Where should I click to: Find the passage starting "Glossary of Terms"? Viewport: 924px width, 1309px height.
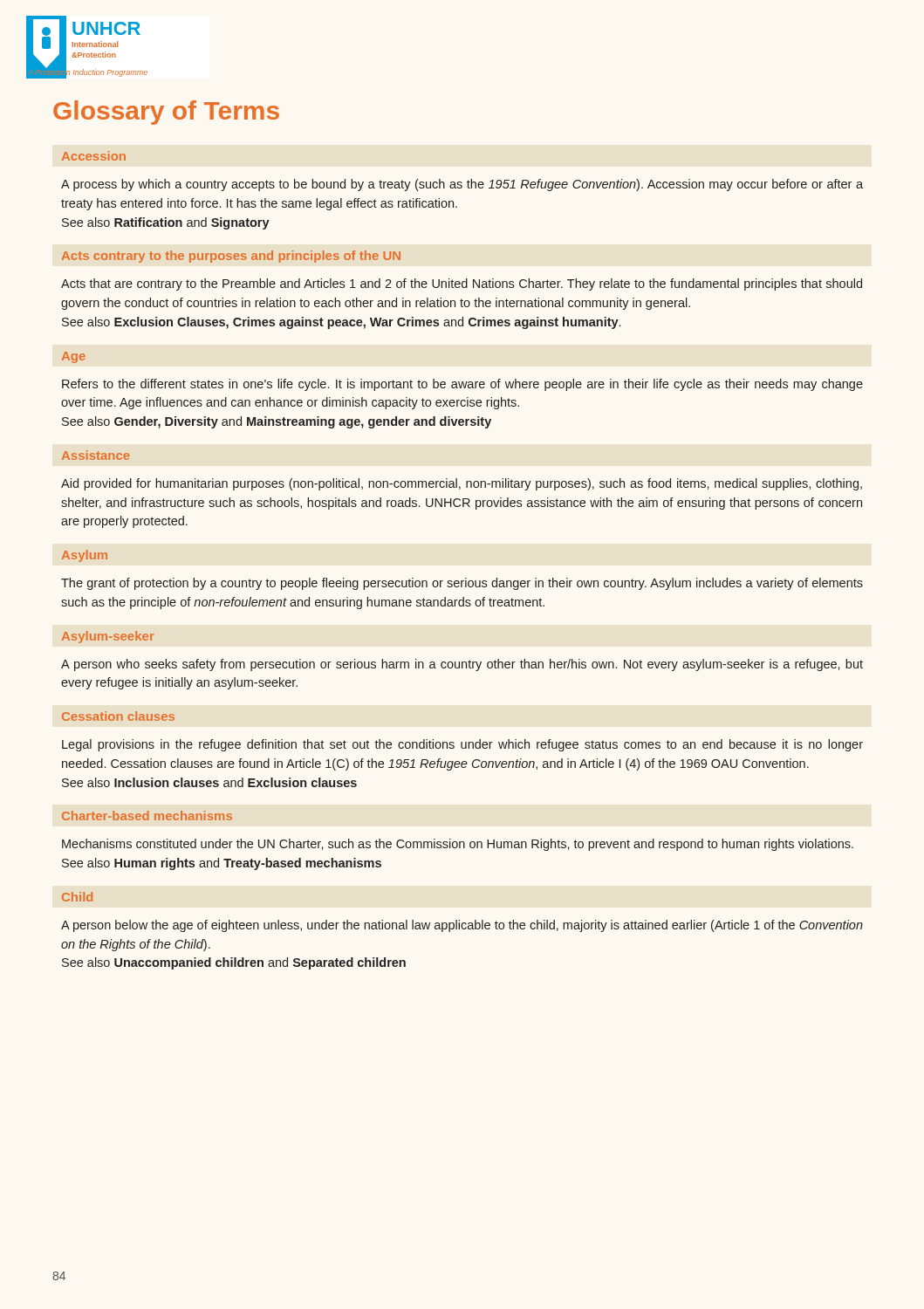[x=166, y=110]
